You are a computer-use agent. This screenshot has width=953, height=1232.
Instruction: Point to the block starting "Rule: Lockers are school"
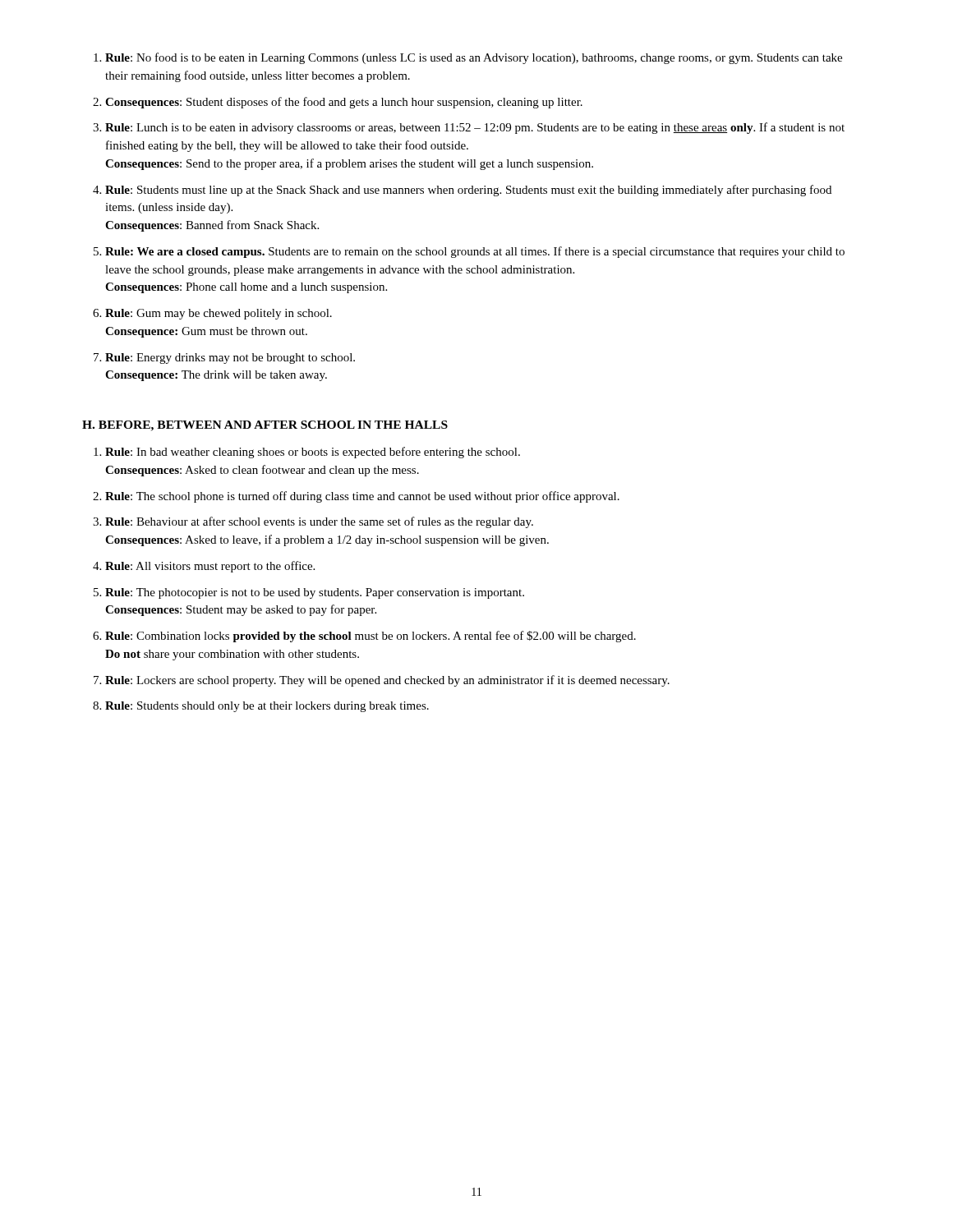coord(388,680)
